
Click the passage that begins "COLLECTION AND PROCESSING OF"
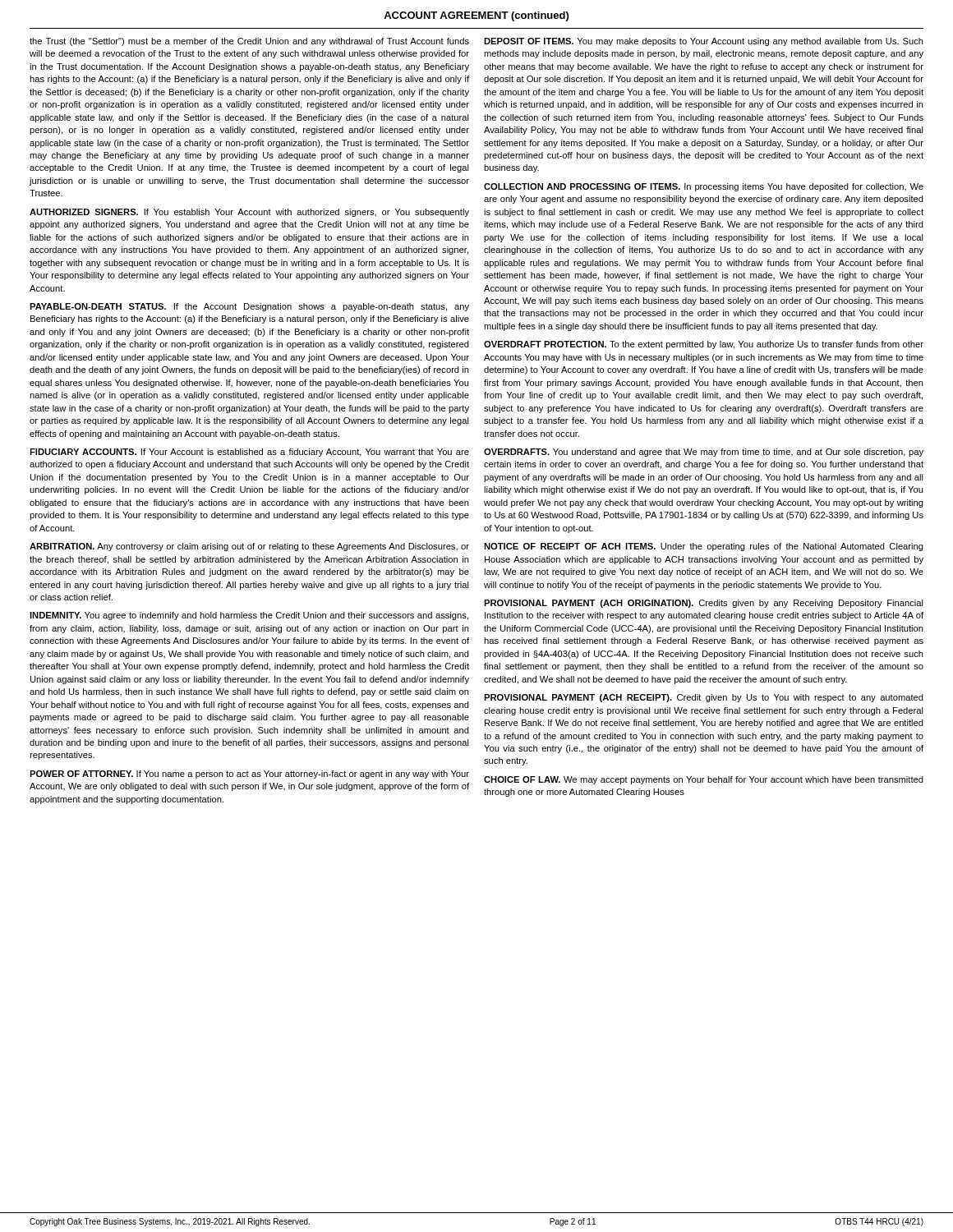click(x=704, y=256)
